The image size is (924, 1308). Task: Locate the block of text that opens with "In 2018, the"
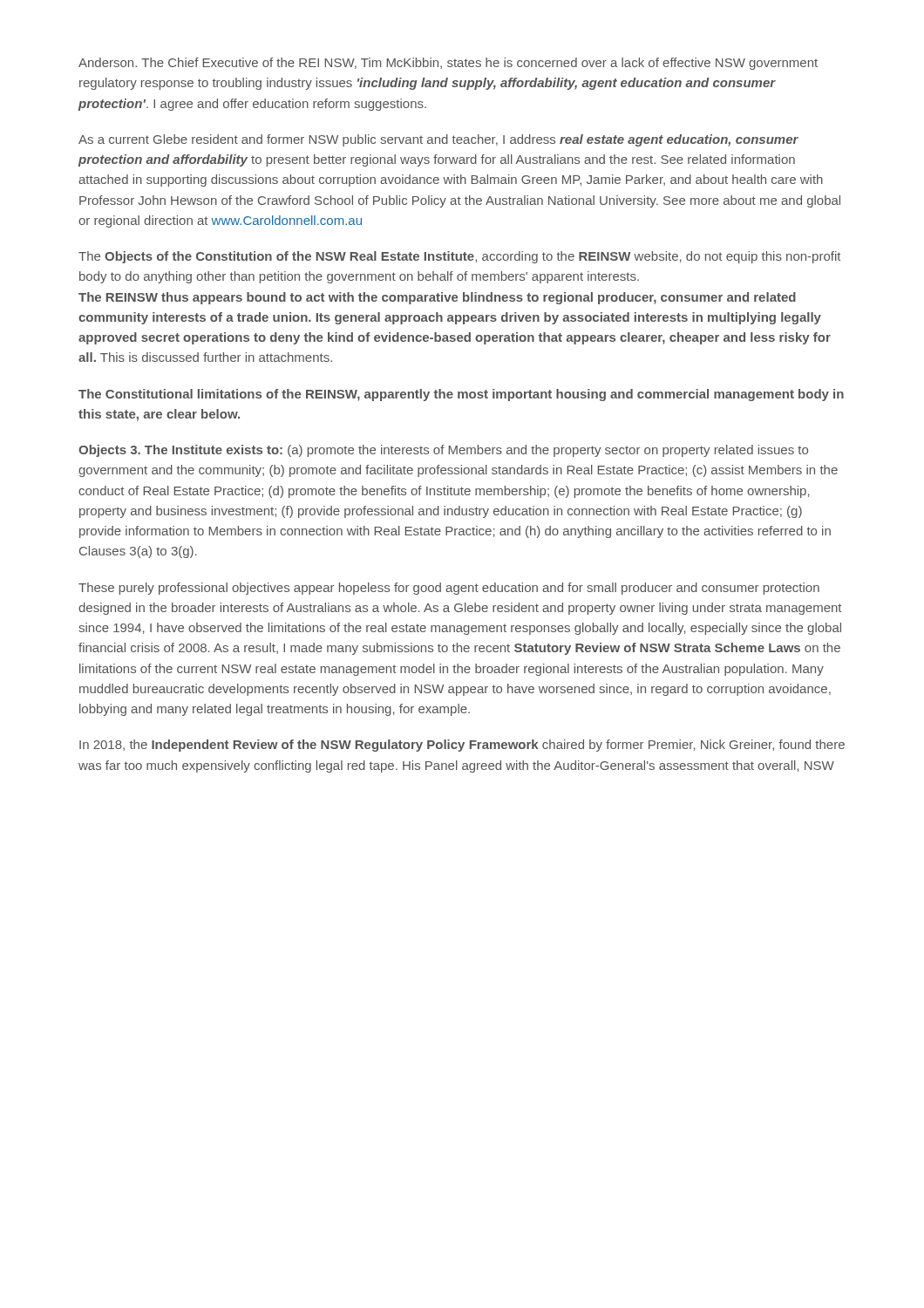(x=462, y=755)
